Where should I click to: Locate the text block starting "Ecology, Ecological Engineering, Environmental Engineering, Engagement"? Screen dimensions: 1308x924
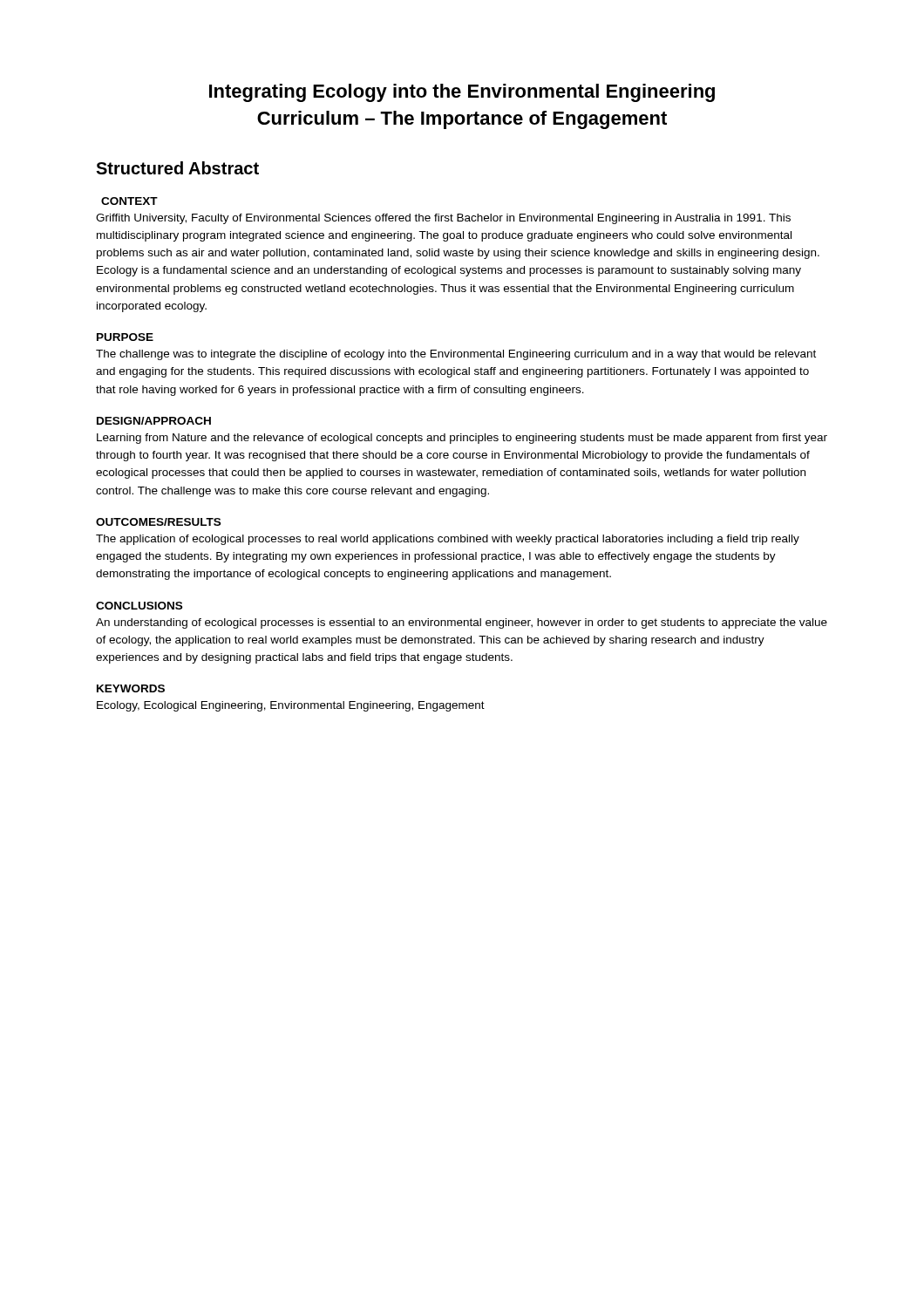point(462,706)
